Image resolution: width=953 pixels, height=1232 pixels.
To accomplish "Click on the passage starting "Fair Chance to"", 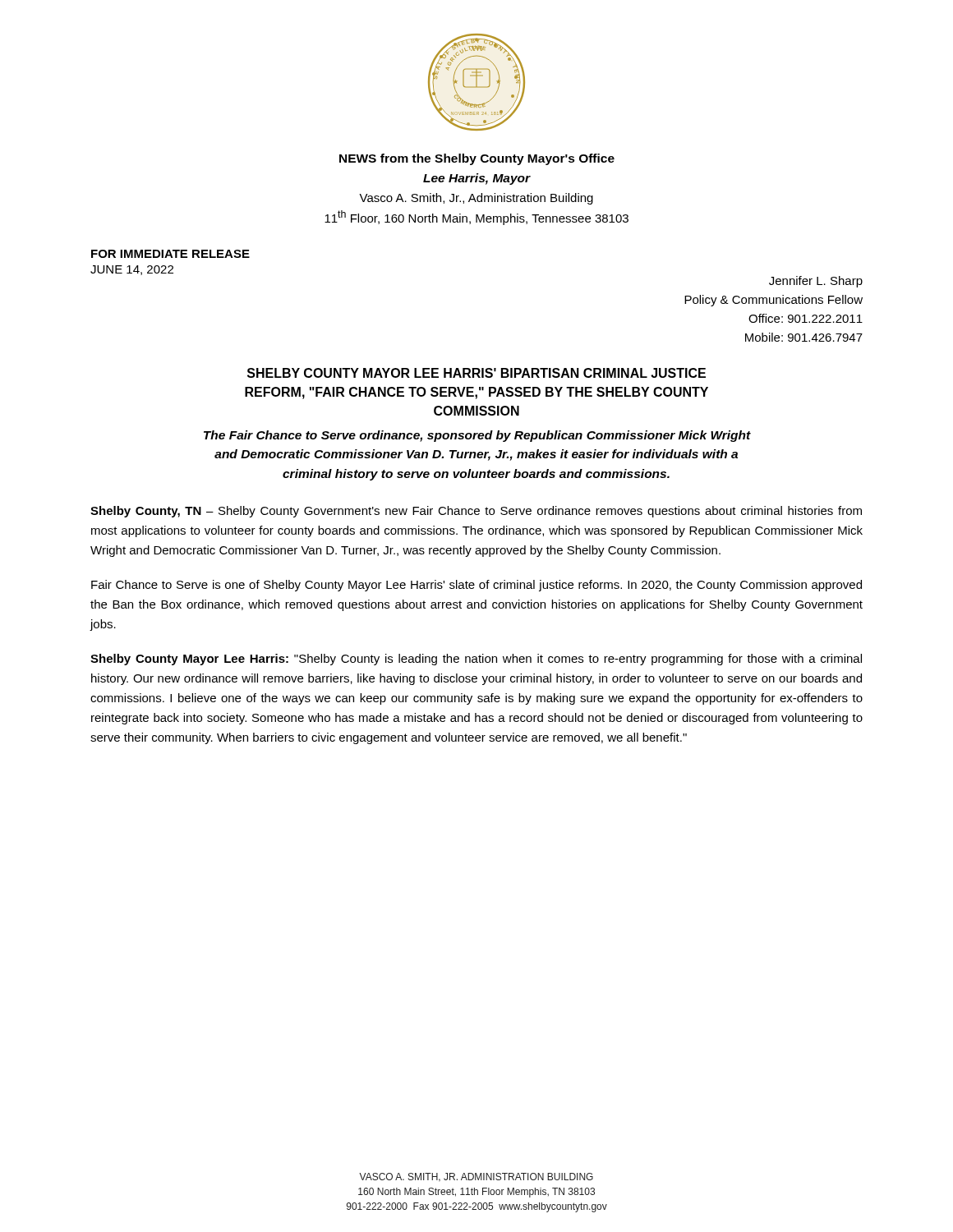I will [476, 604].
